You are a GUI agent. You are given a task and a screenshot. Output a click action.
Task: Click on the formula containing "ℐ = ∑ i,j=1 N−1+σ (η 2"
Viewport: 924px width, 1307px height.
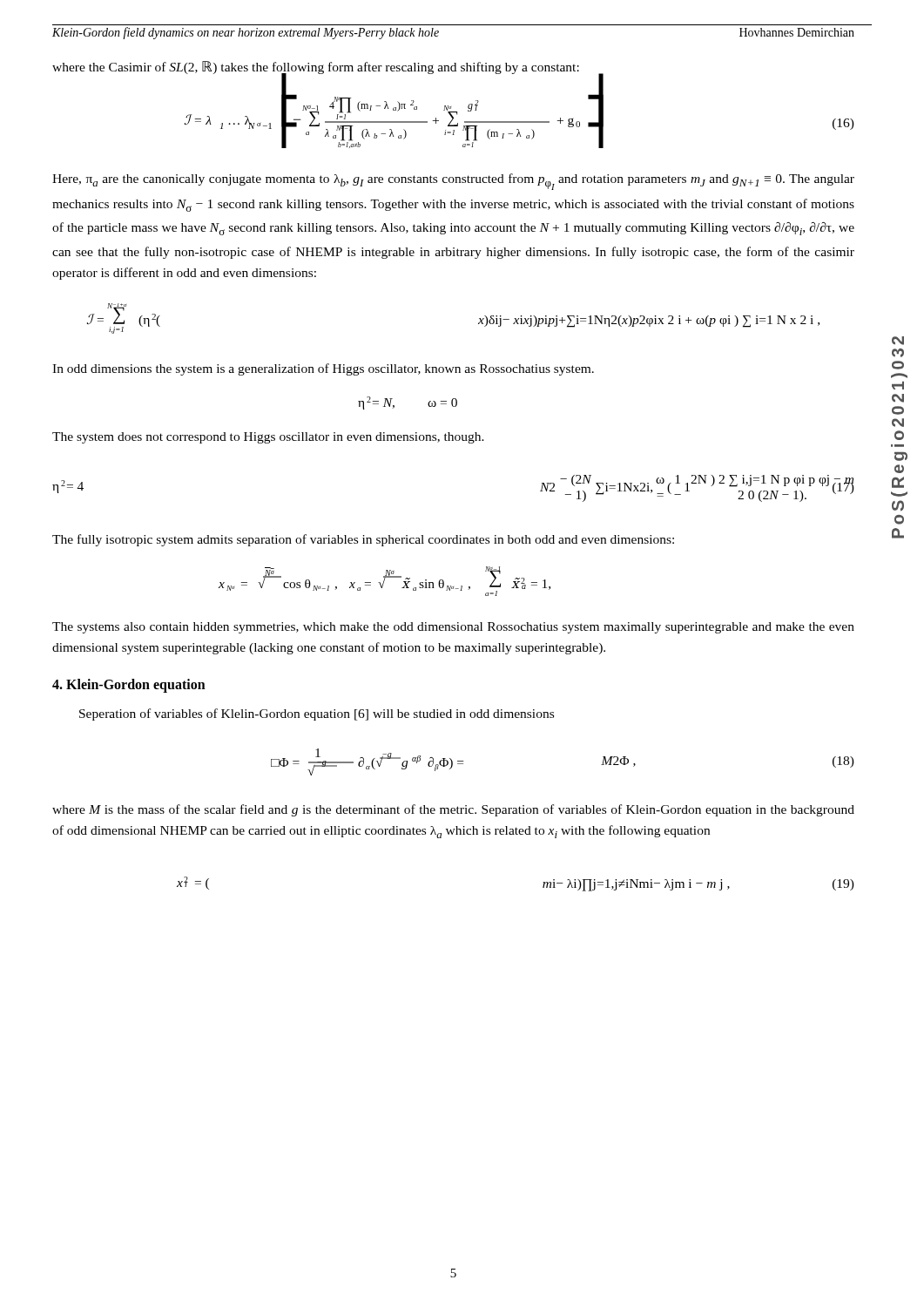click(x=116, y=318)
